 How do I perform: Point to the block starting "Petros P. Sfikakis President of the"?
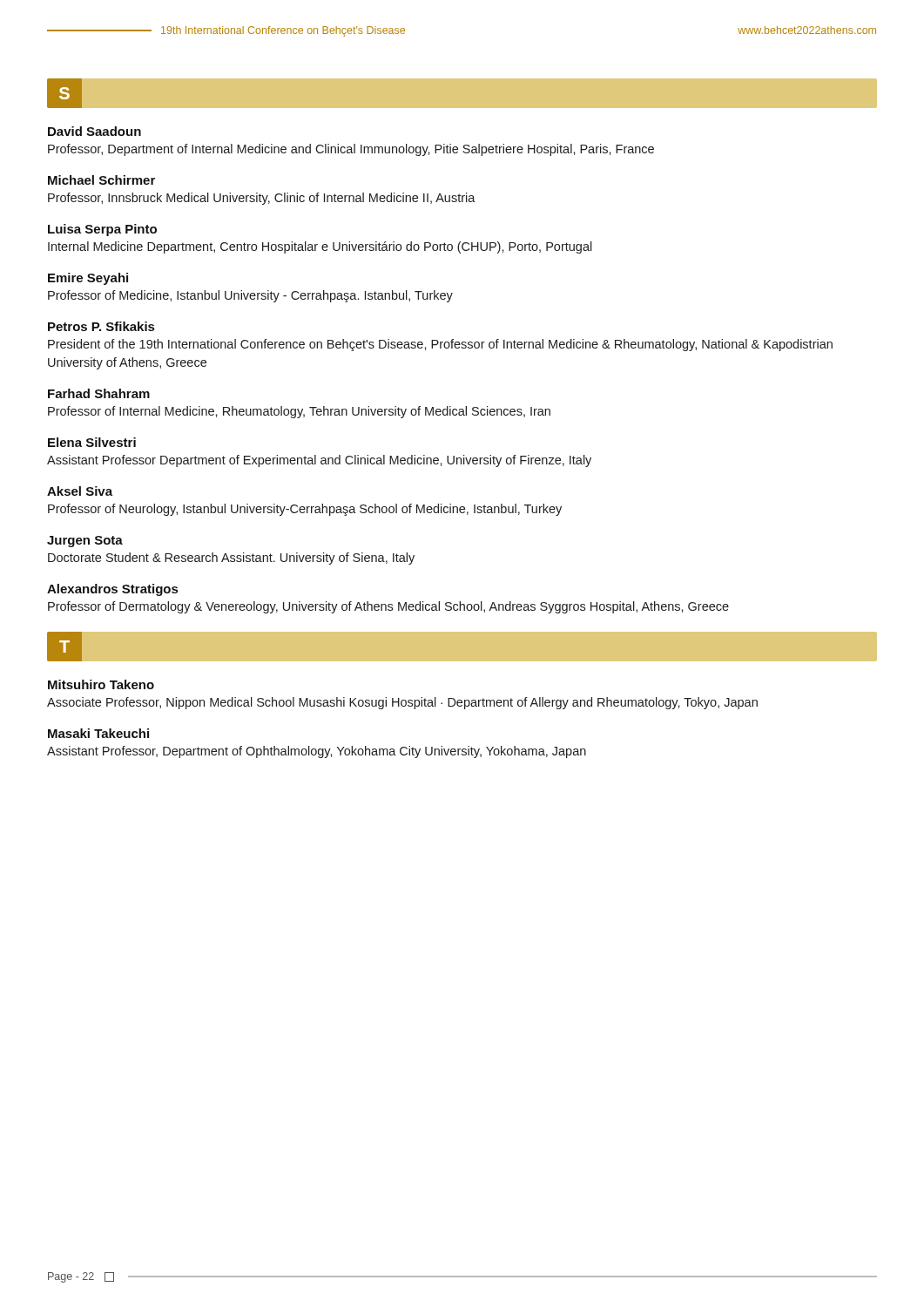pos(462,346)
